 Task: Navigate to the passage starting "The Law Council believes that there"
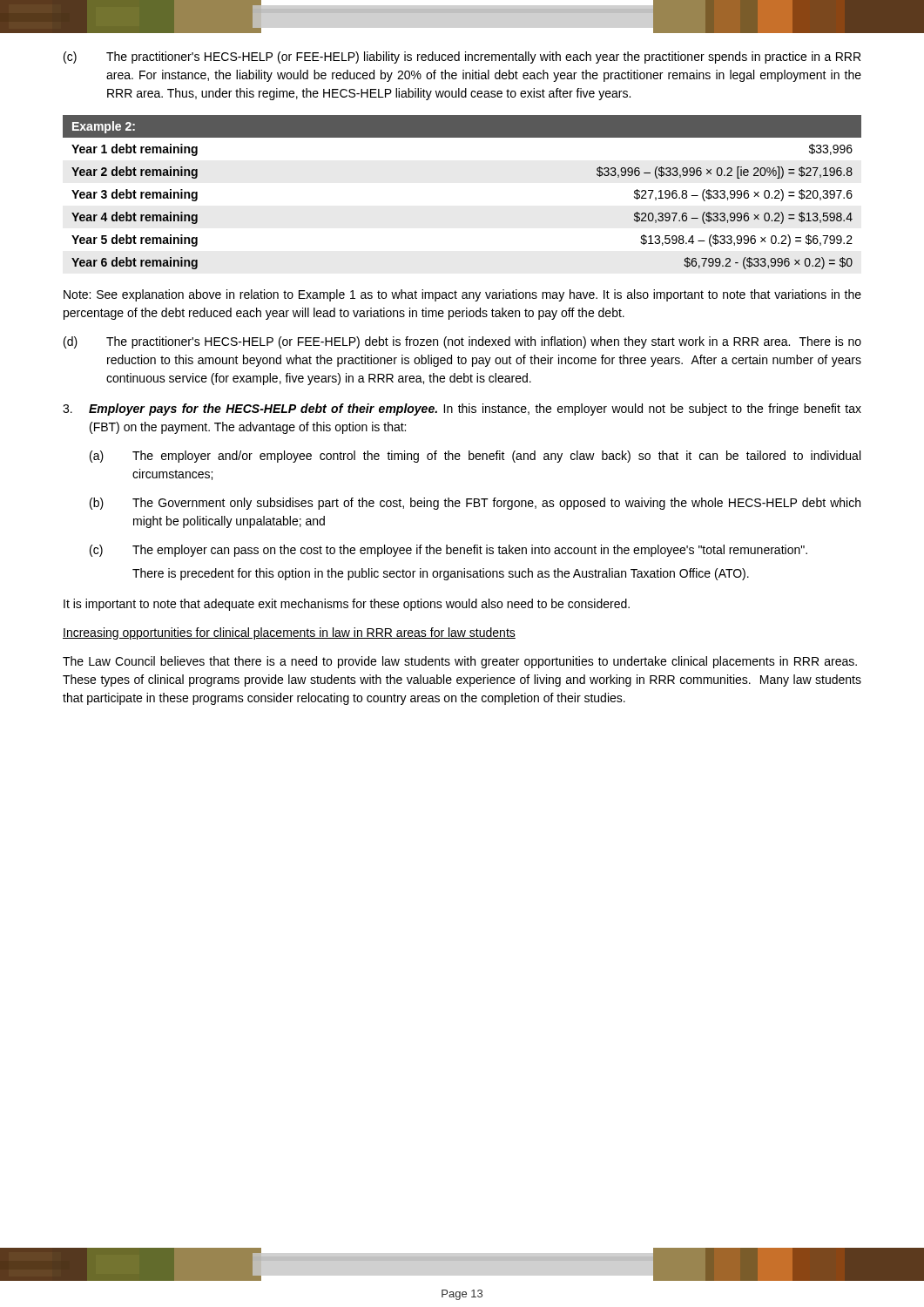(x=462, y=680)
